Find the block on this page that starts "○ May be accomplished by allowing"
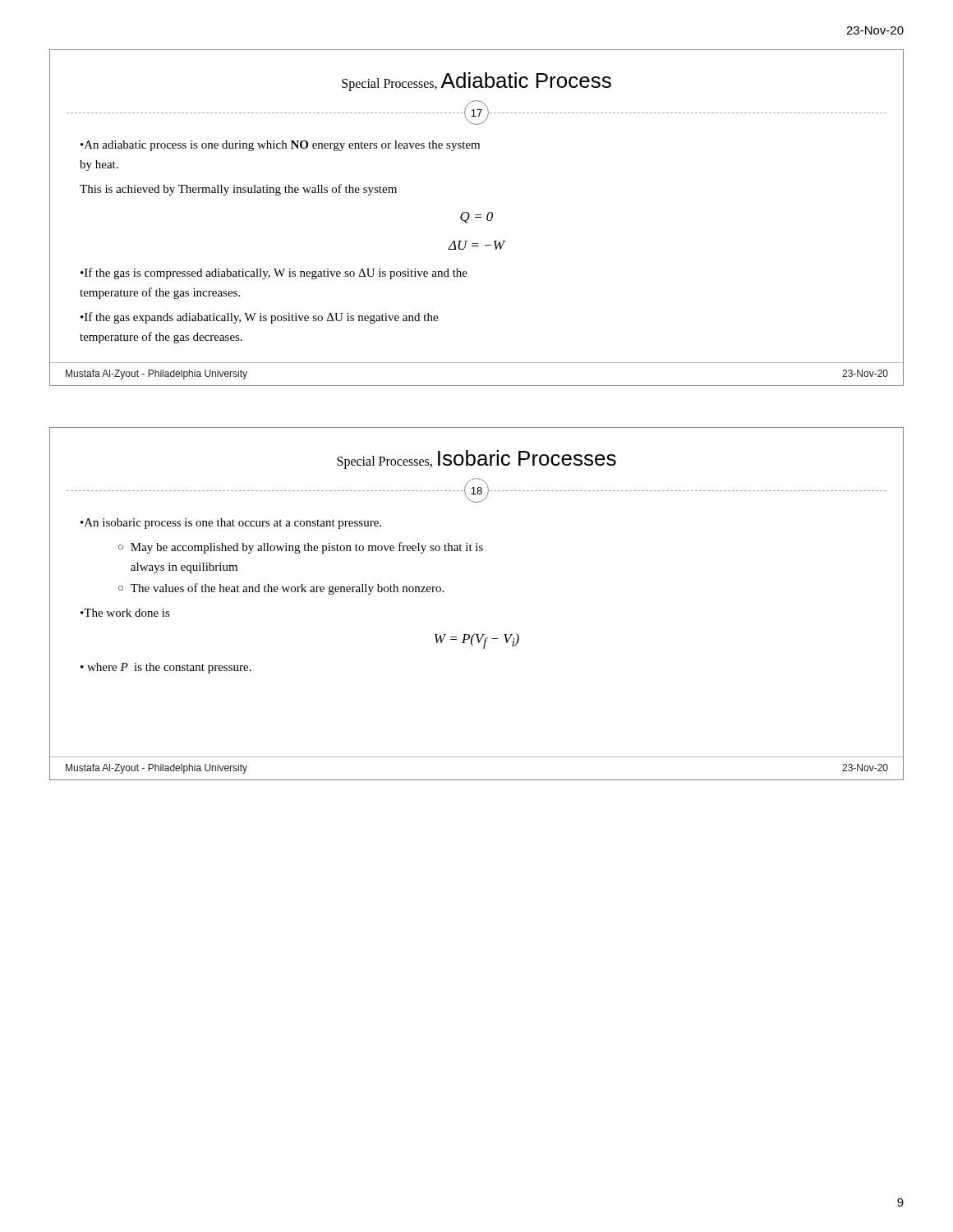This screenshot has width=953, height=1232. click(x=300, y=557)
